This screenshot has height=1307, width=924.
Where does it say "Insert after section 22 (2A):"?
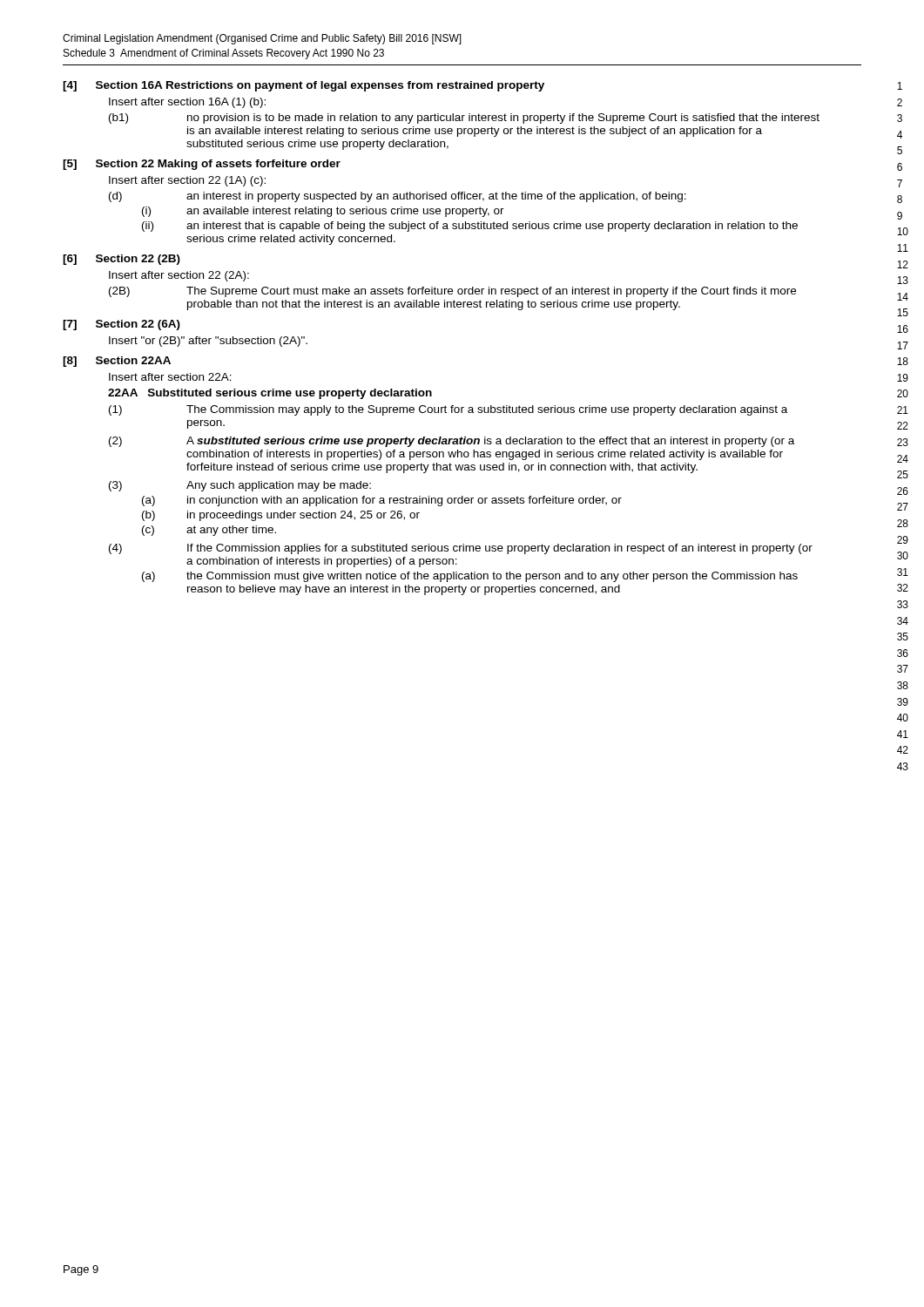179,275
